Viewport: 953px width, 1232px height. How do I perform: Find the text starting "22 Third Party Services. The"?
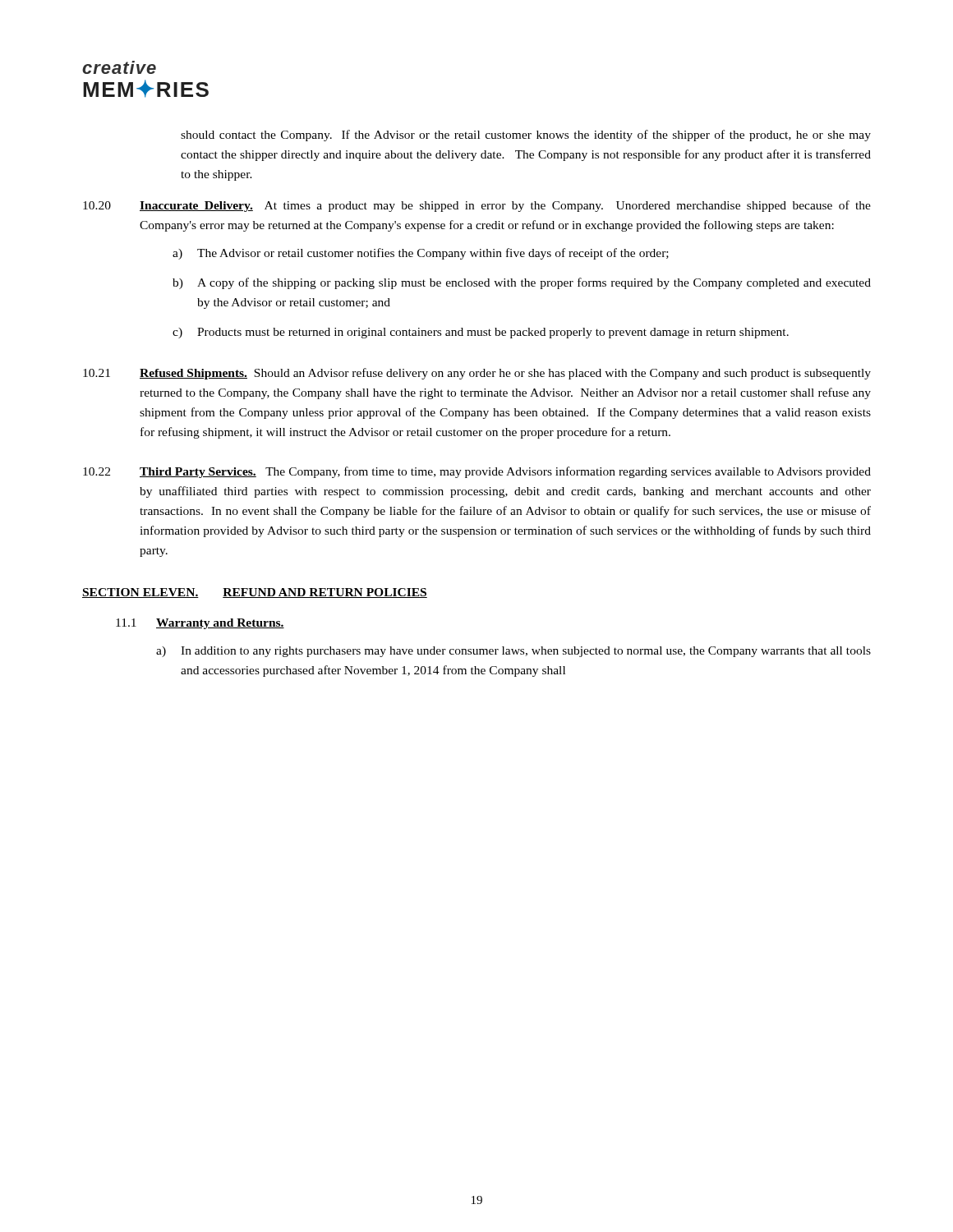476,515
